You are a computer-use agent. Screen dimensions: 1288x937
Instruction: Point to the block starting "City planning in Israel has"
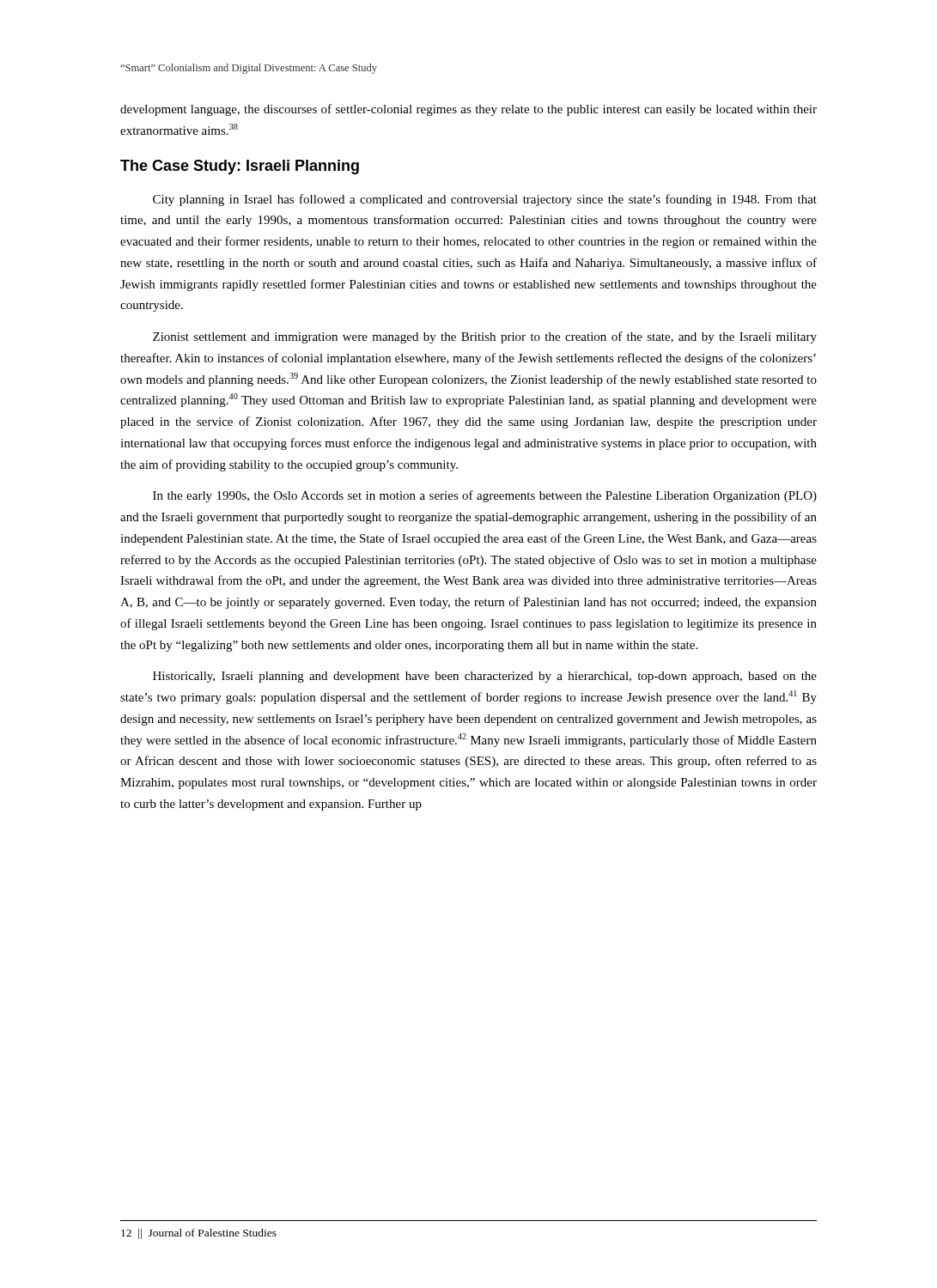tap(468, 252)
